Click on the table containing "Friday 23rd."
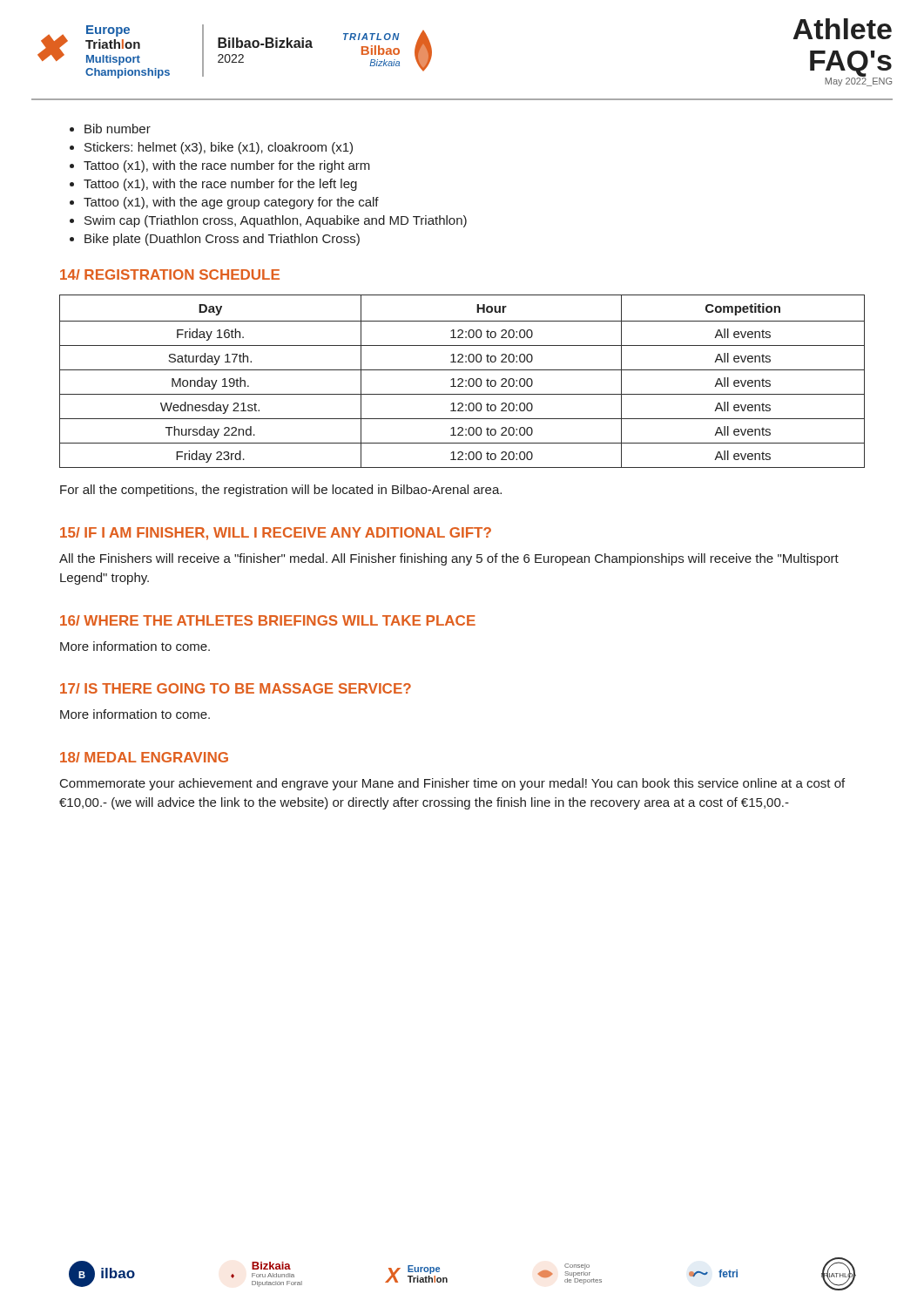This screenshot has height=1307, width=924. (x=462, y=382)
